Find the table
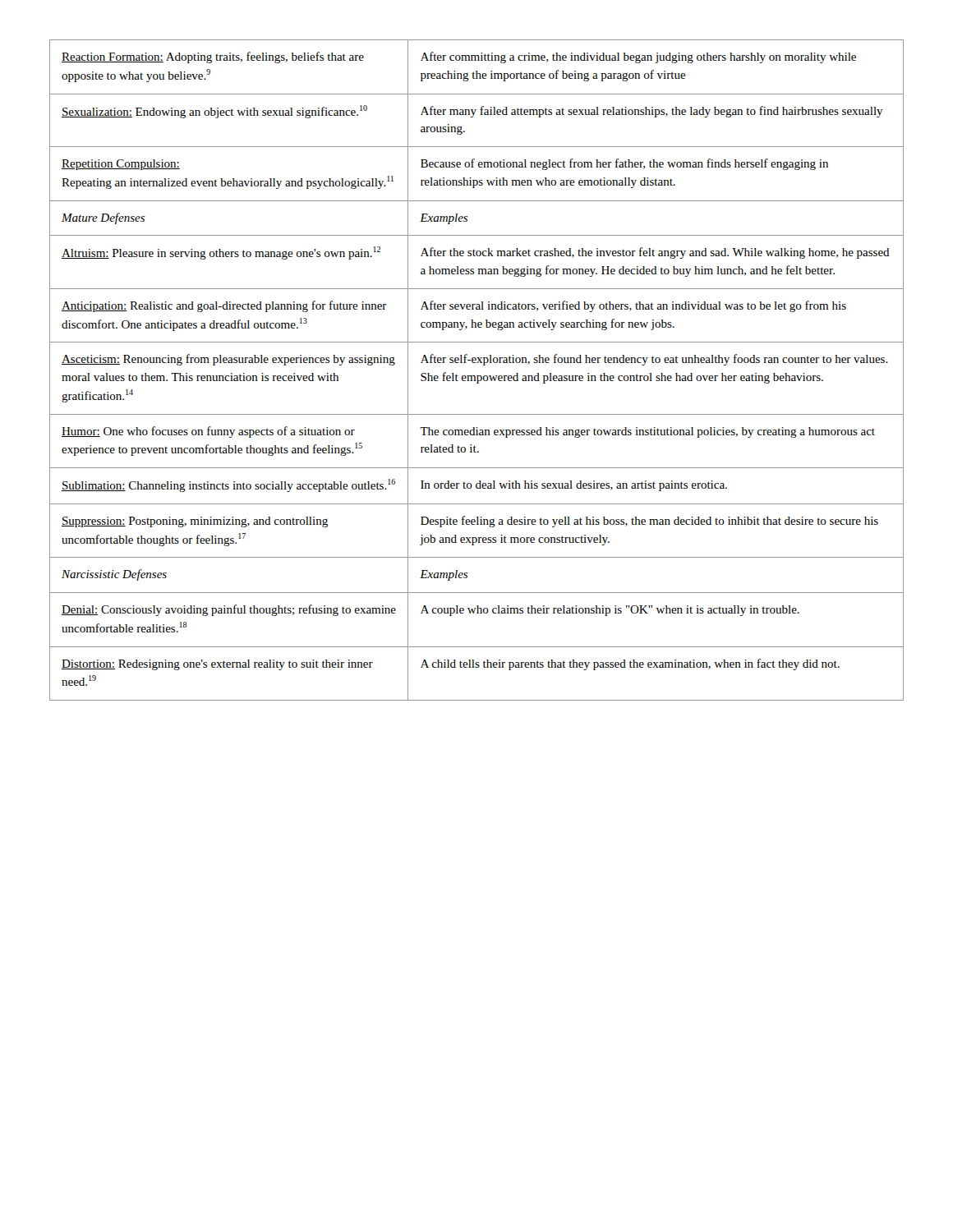Image resolution: width=953 pixels, height=1232 pixels. coord(476,370)
